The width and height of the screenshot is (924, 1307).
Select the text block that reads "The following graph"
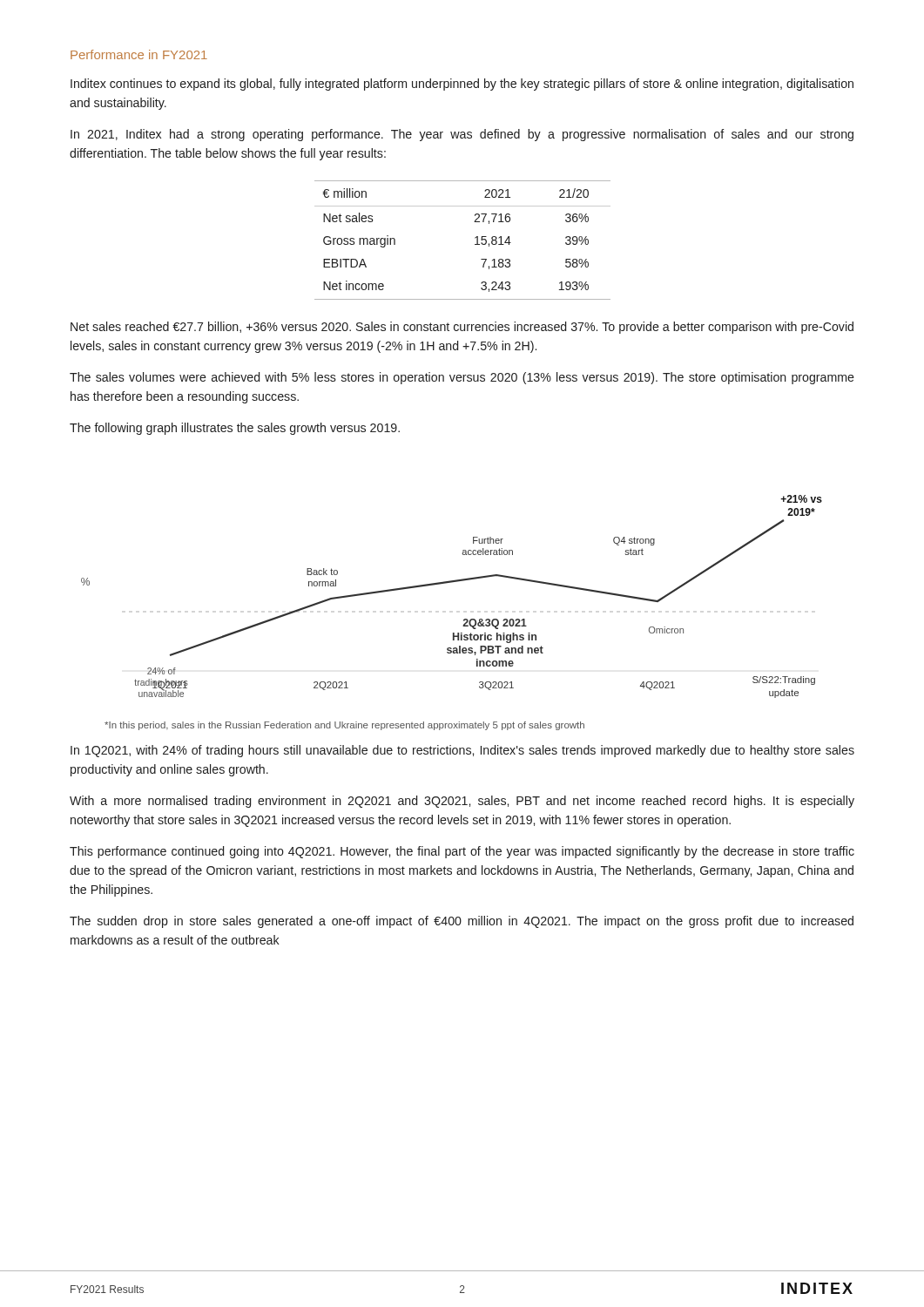(235, 428)
